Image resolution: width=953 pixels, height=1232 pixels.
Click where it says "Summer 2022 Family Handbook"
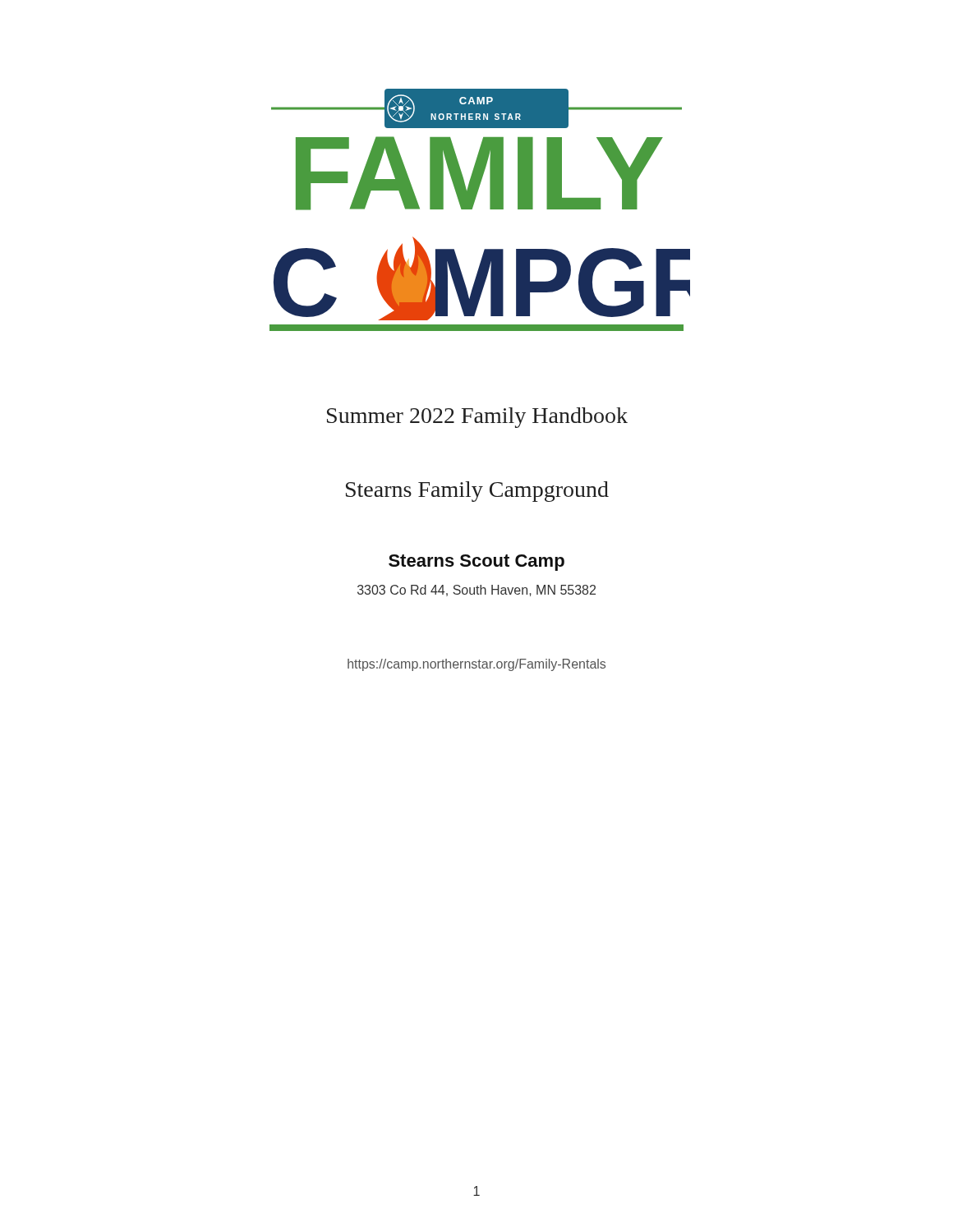(476, 415)
